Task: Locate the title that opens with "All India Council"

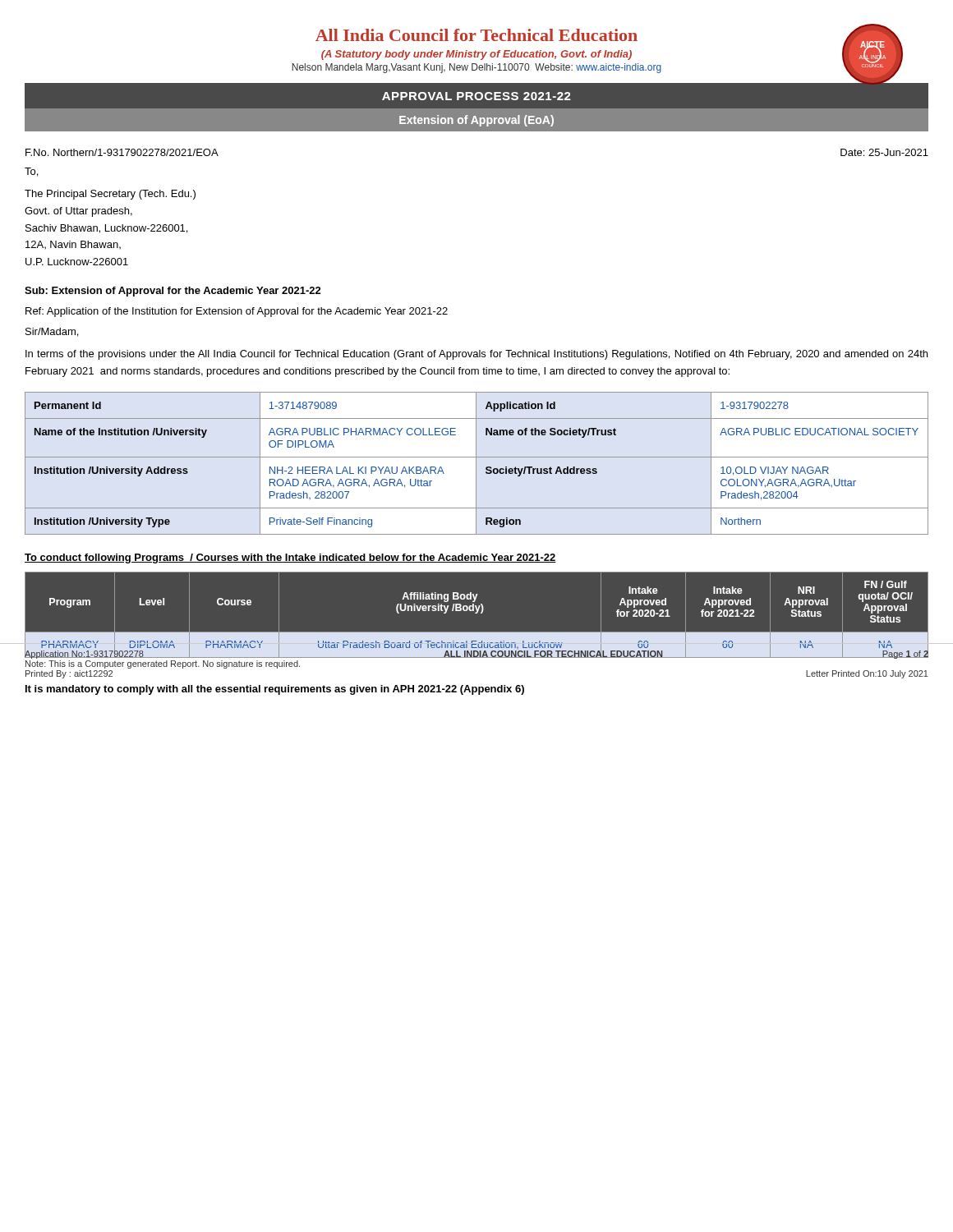Action: (x=476, y=35)
